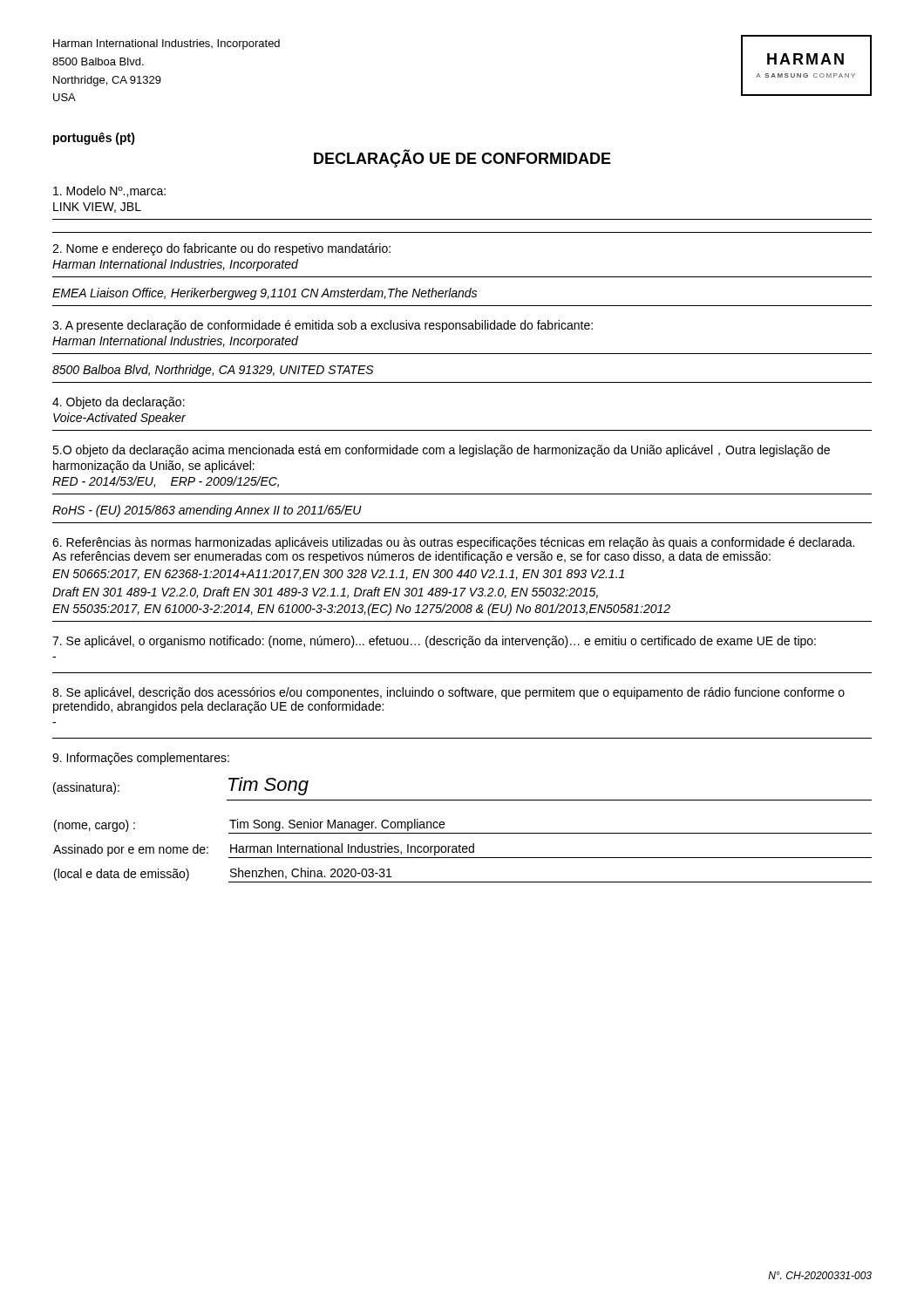Navigate to the block starting "RED - 2014/53/EU, ERP"
The height and width of the screenshot is (1308, 924).
pyautogui.click(x=166, y=481)
